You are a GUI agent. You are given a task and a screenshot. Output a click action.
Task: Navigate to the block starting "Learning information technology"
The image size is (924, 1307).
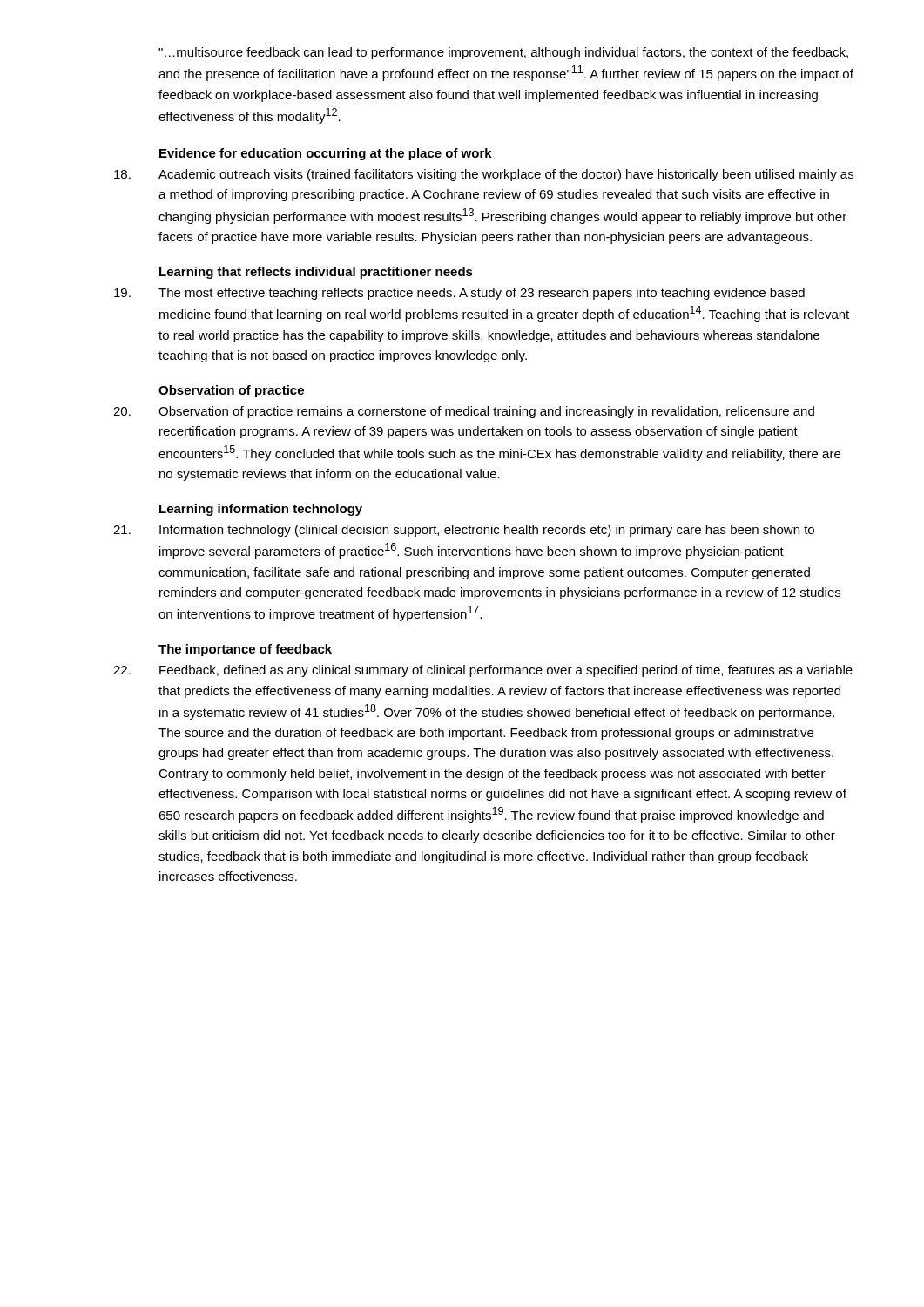pos(260,508)
